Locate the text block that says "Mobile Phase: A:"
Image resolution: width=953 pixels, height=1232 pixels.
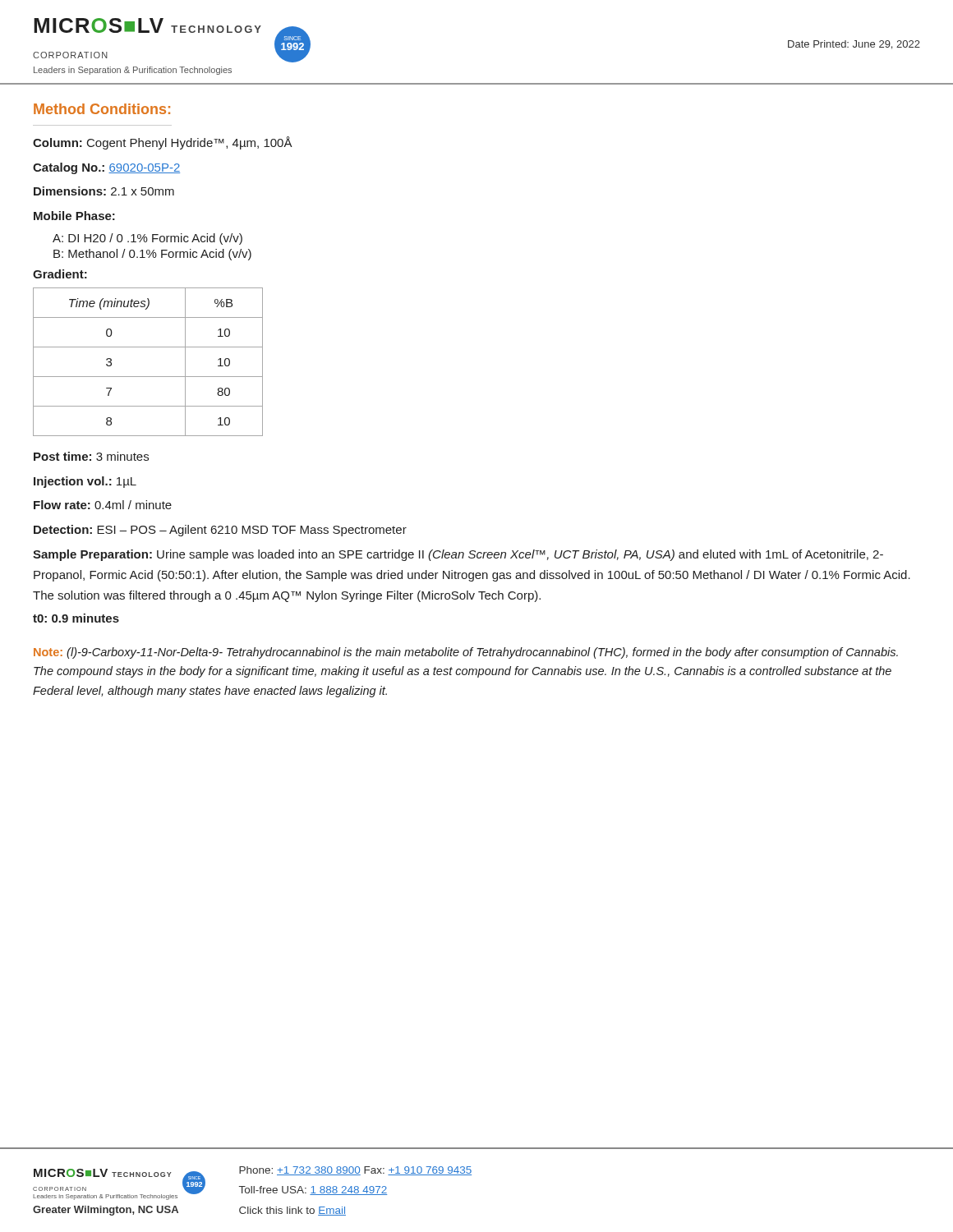coord(74,216)
